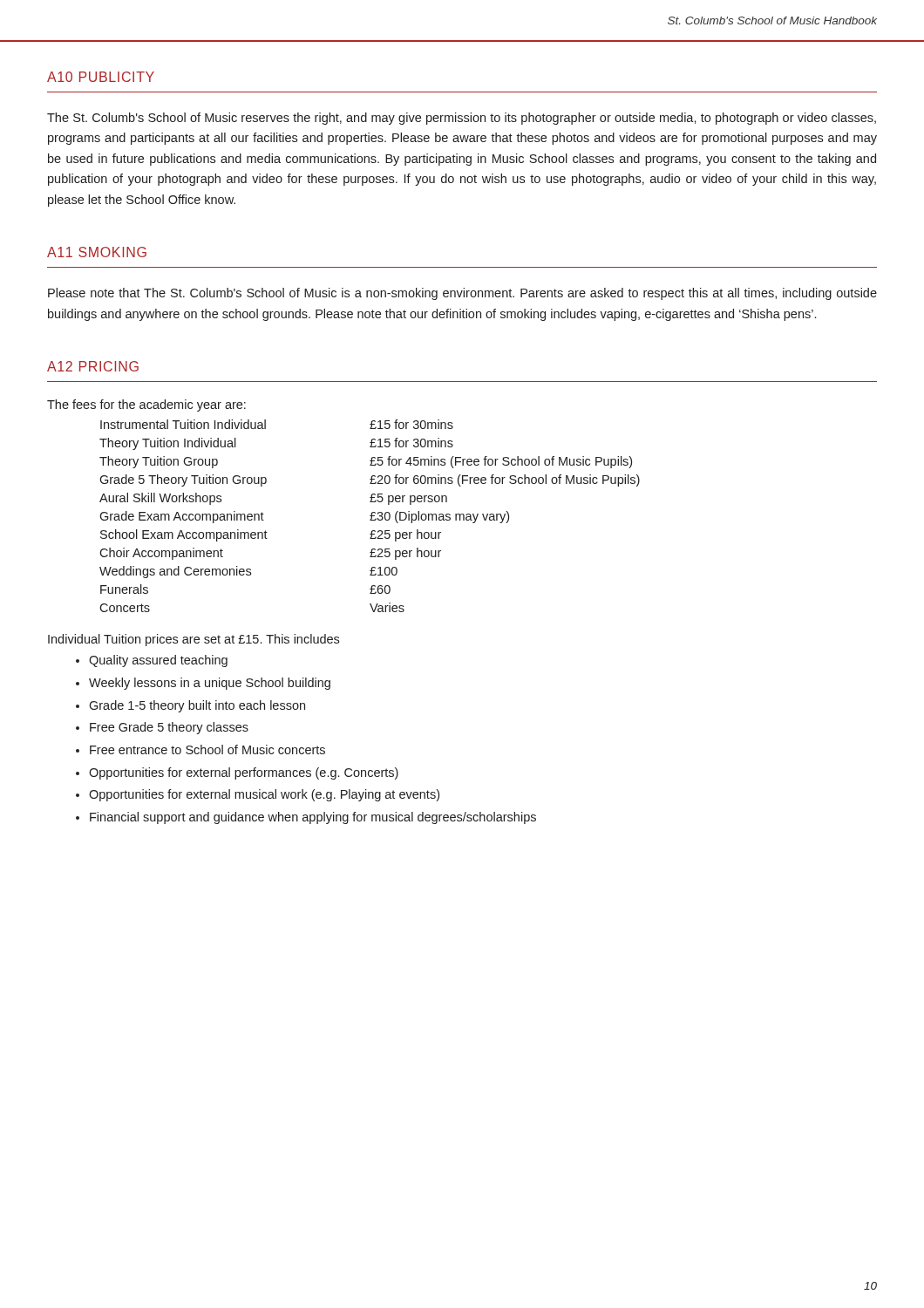Click on the section header with the text "A10 PUBLICITY"
Screen dimensions: 1308x924
(101, 77)
